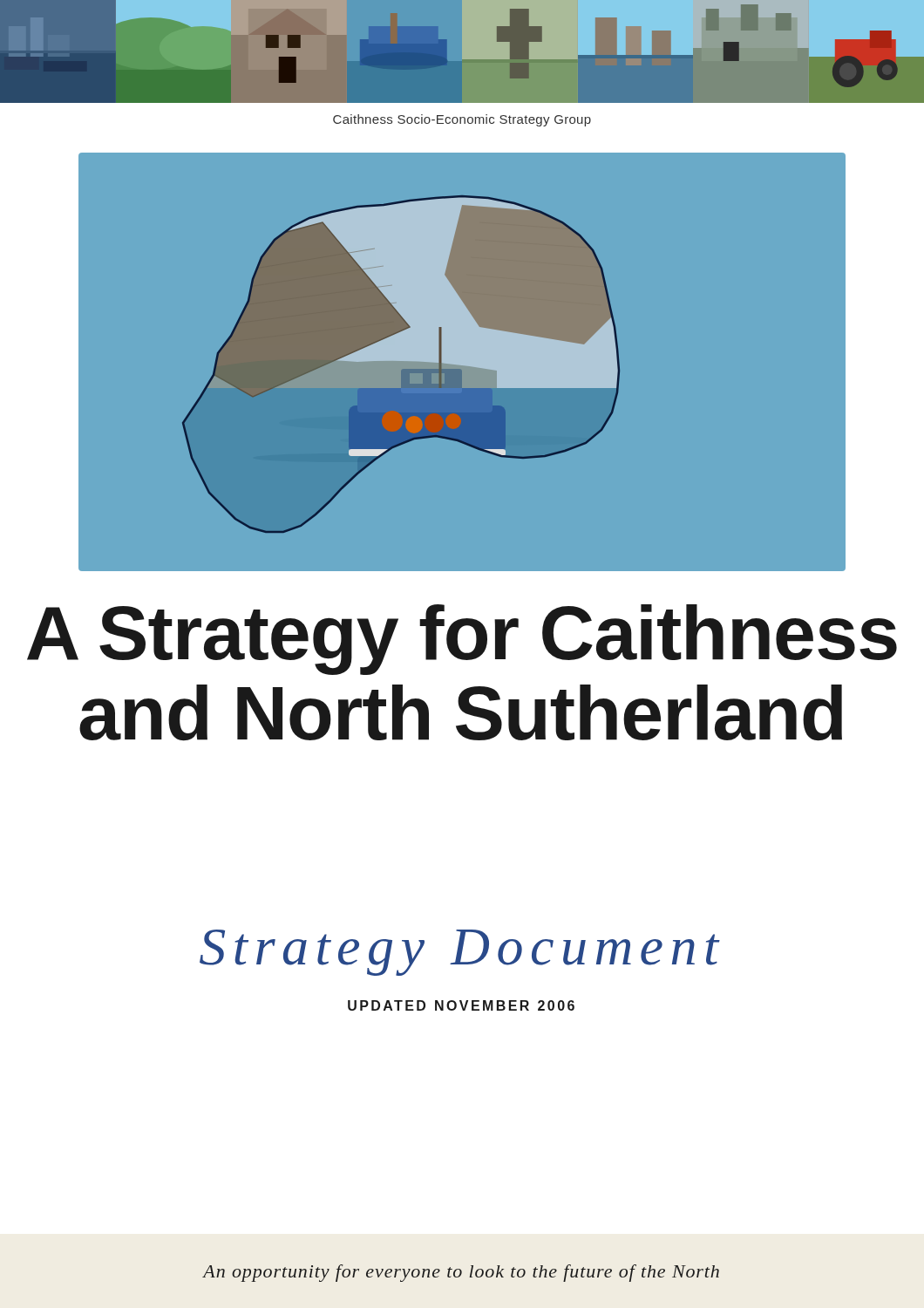Find the text containing "Caithness Socio-Economic Strategy Group"
The height and width of the screenshot is (1308, 924).
click(x=462, y=119)
